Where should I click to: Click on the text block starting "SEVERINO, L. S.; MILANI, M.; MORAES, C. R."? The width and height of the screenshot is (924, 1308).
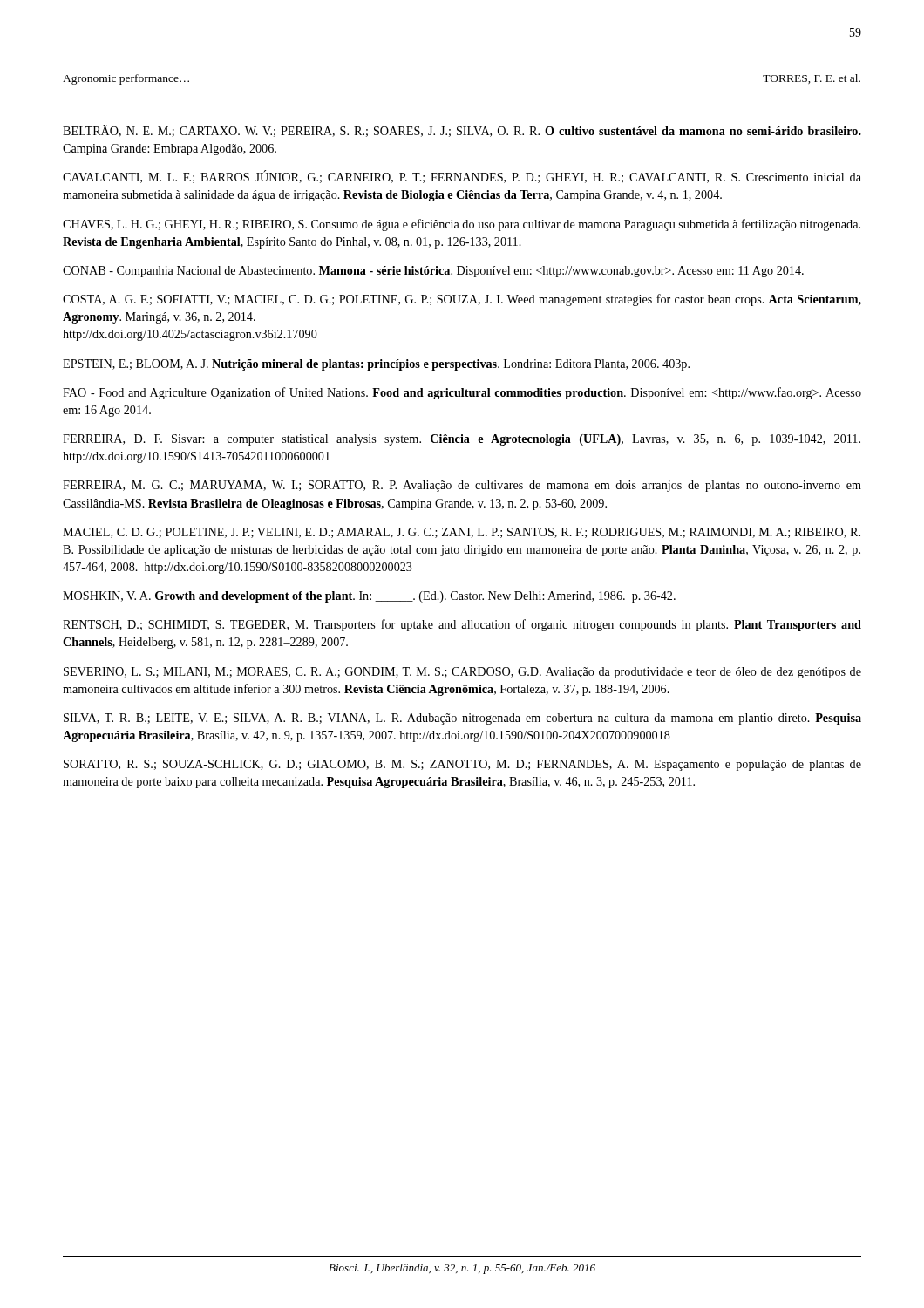462,680
